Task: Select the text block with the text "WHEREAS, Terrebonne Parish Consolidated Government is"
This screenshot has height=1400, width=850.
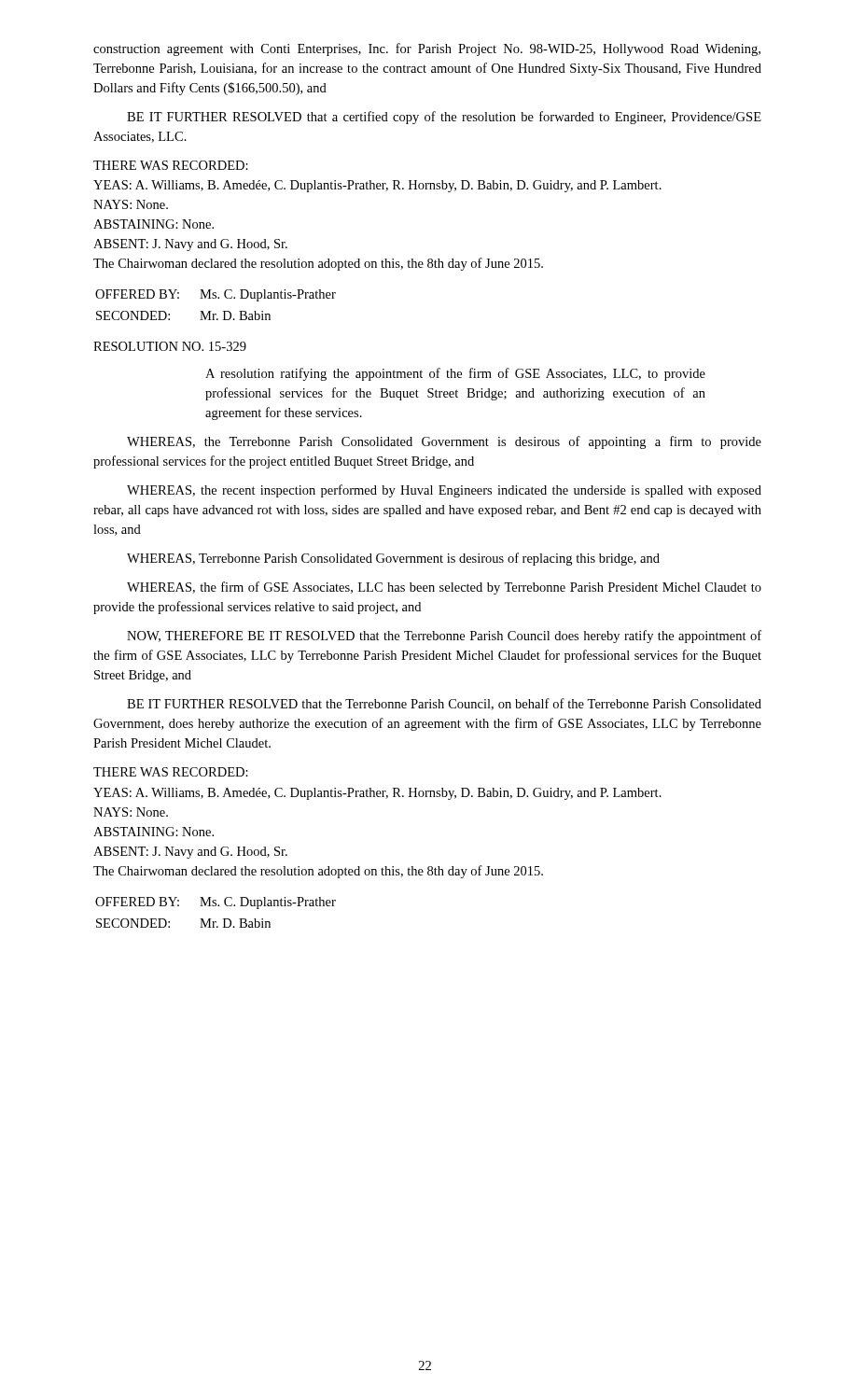Action: (x=427, y=559)
